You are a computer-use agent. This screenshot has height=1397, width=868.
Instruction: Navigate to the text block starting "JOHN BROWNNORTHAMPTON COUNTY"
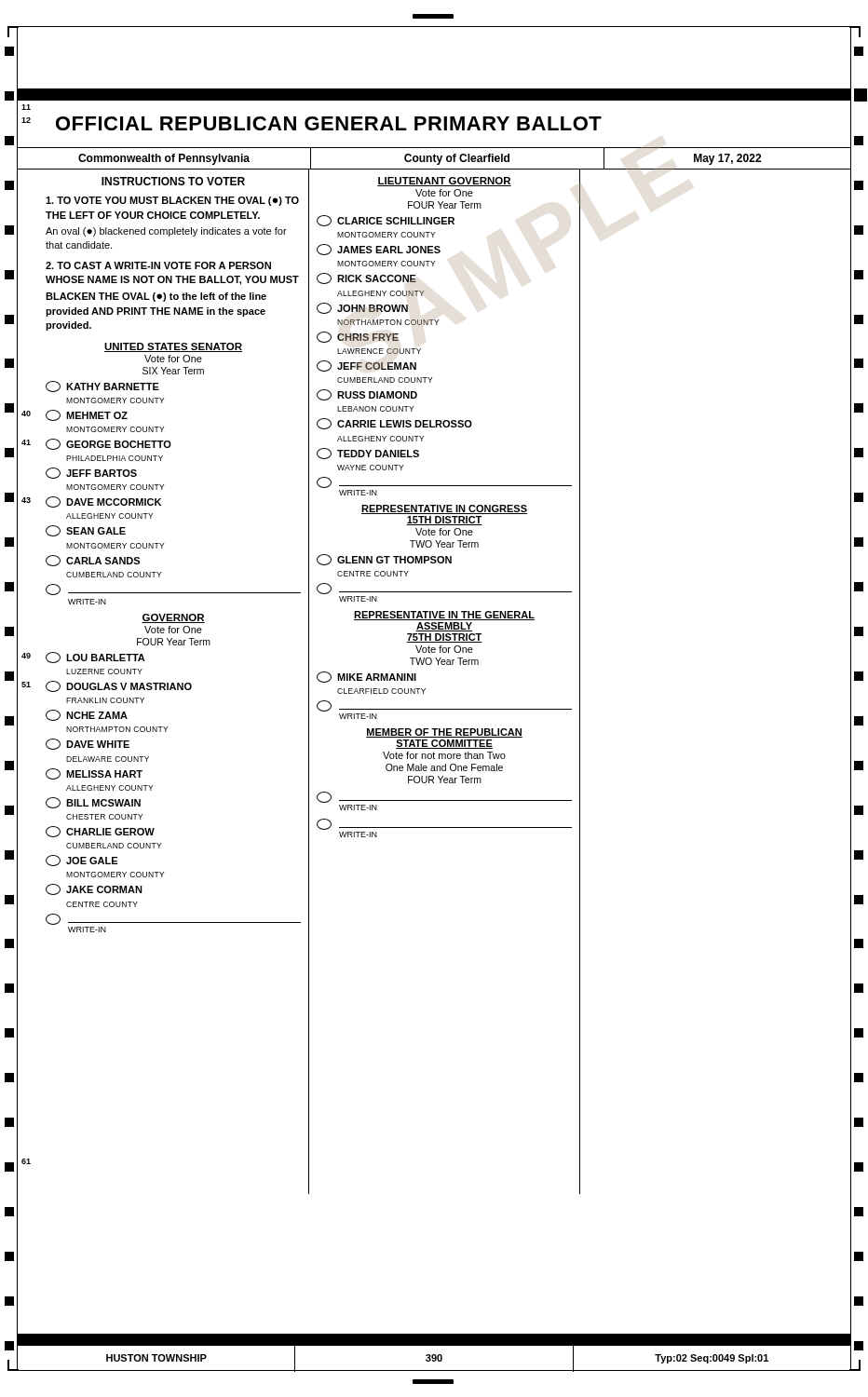tap(378, 314)
